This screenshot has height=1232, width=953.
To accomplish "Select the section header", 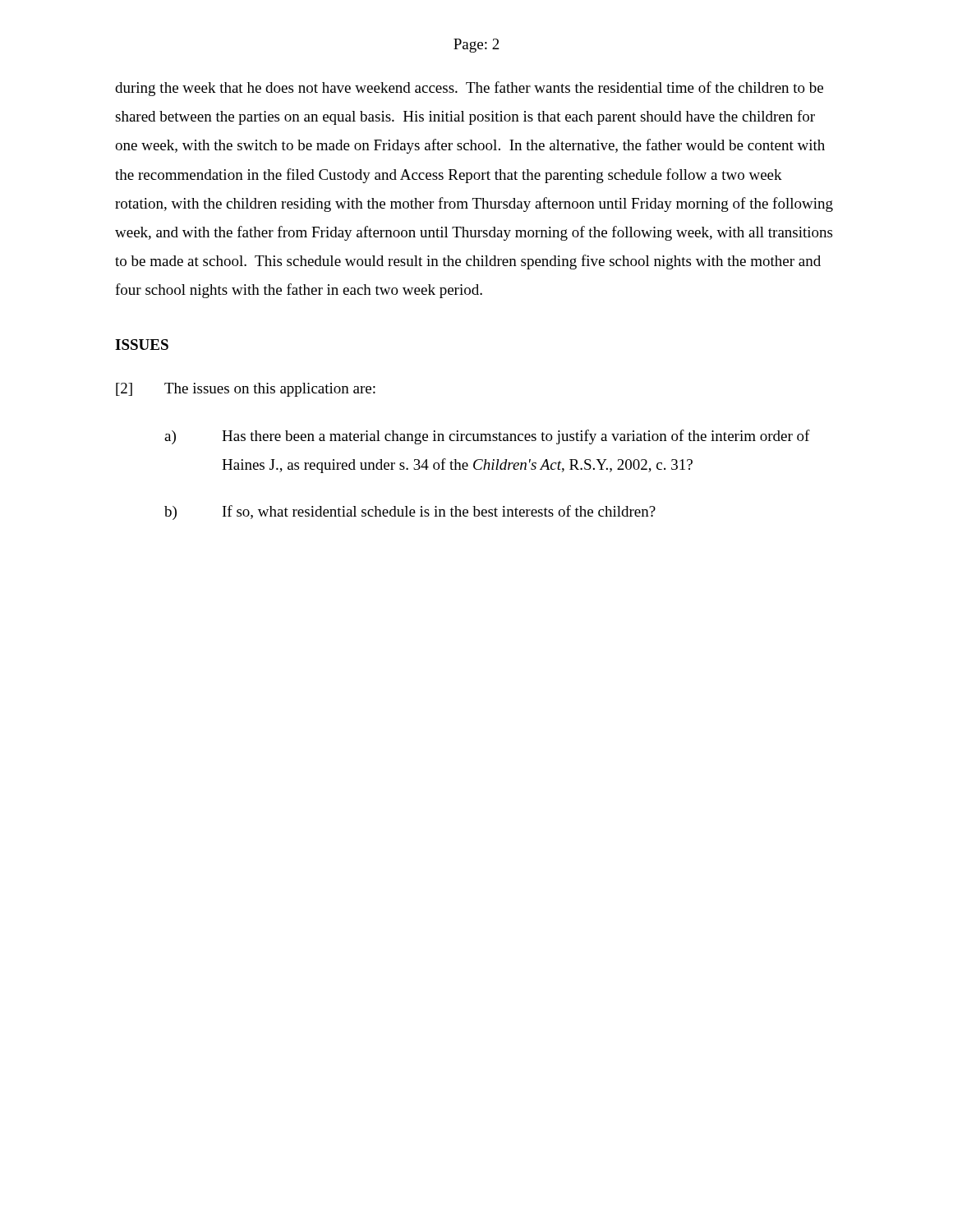I will [142, 345].
